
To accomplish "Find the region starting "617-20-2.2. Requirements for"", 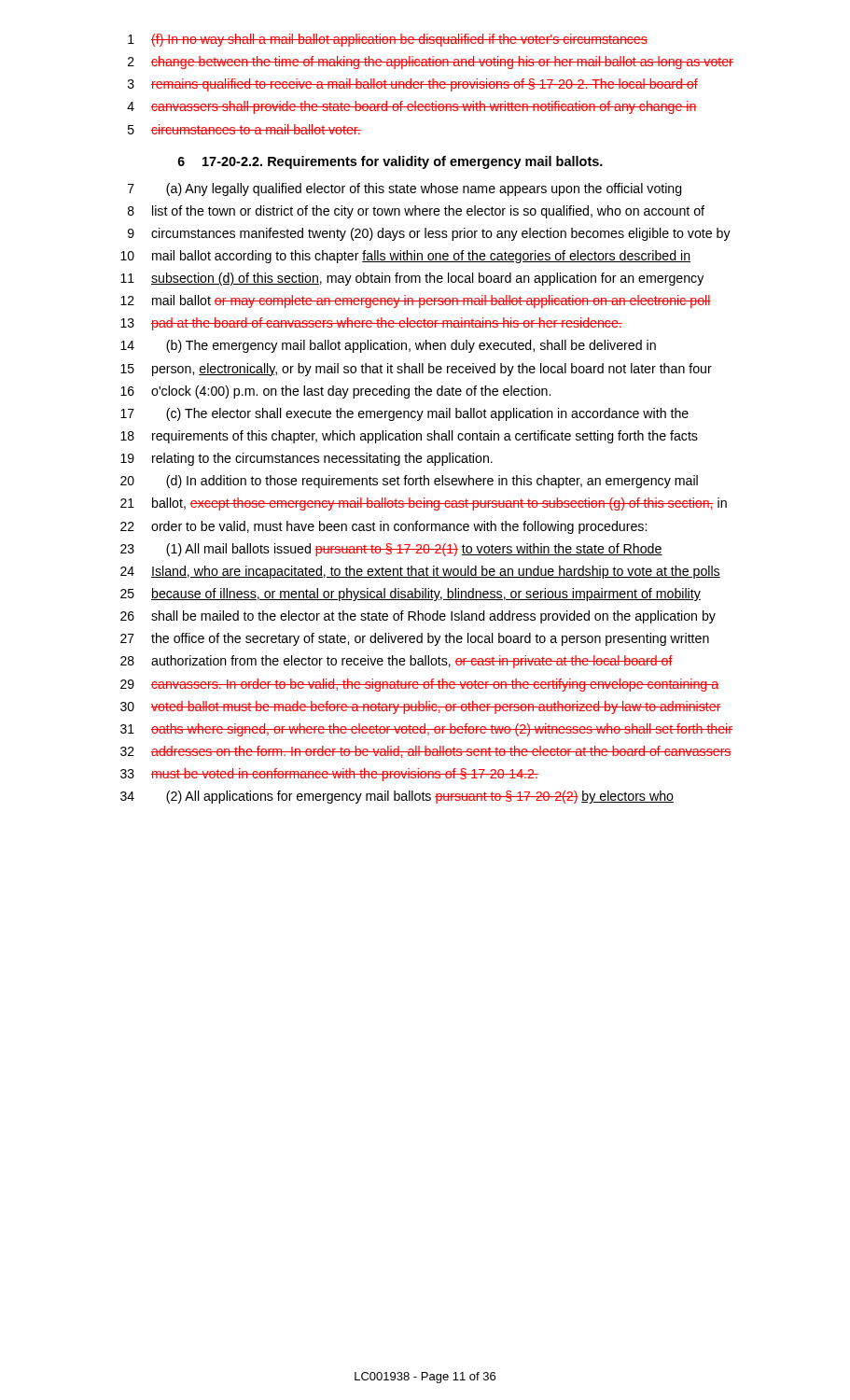I will coord(377,162).
